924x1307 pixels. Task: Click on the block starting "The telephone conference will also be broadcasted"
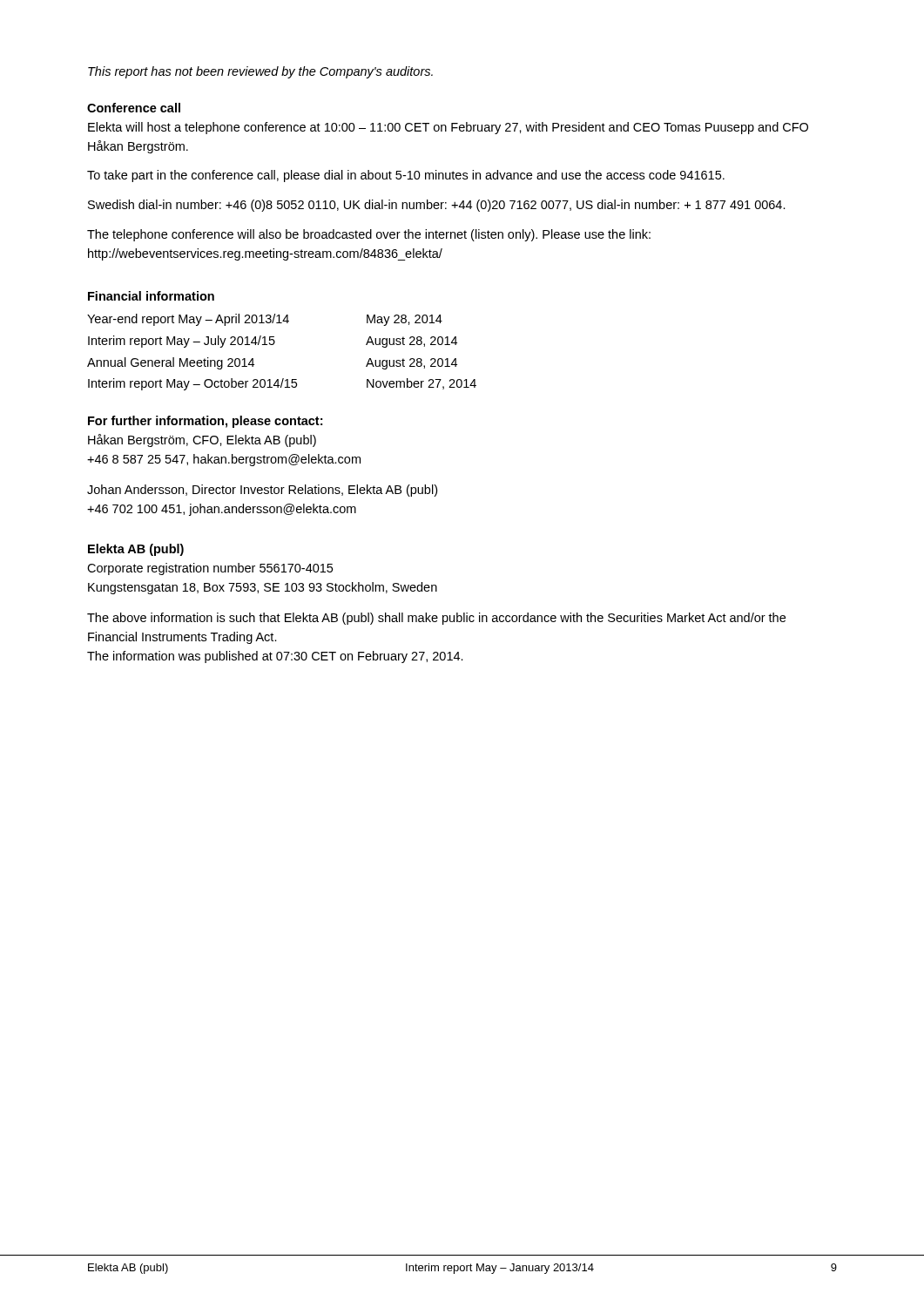coord(369,244)
